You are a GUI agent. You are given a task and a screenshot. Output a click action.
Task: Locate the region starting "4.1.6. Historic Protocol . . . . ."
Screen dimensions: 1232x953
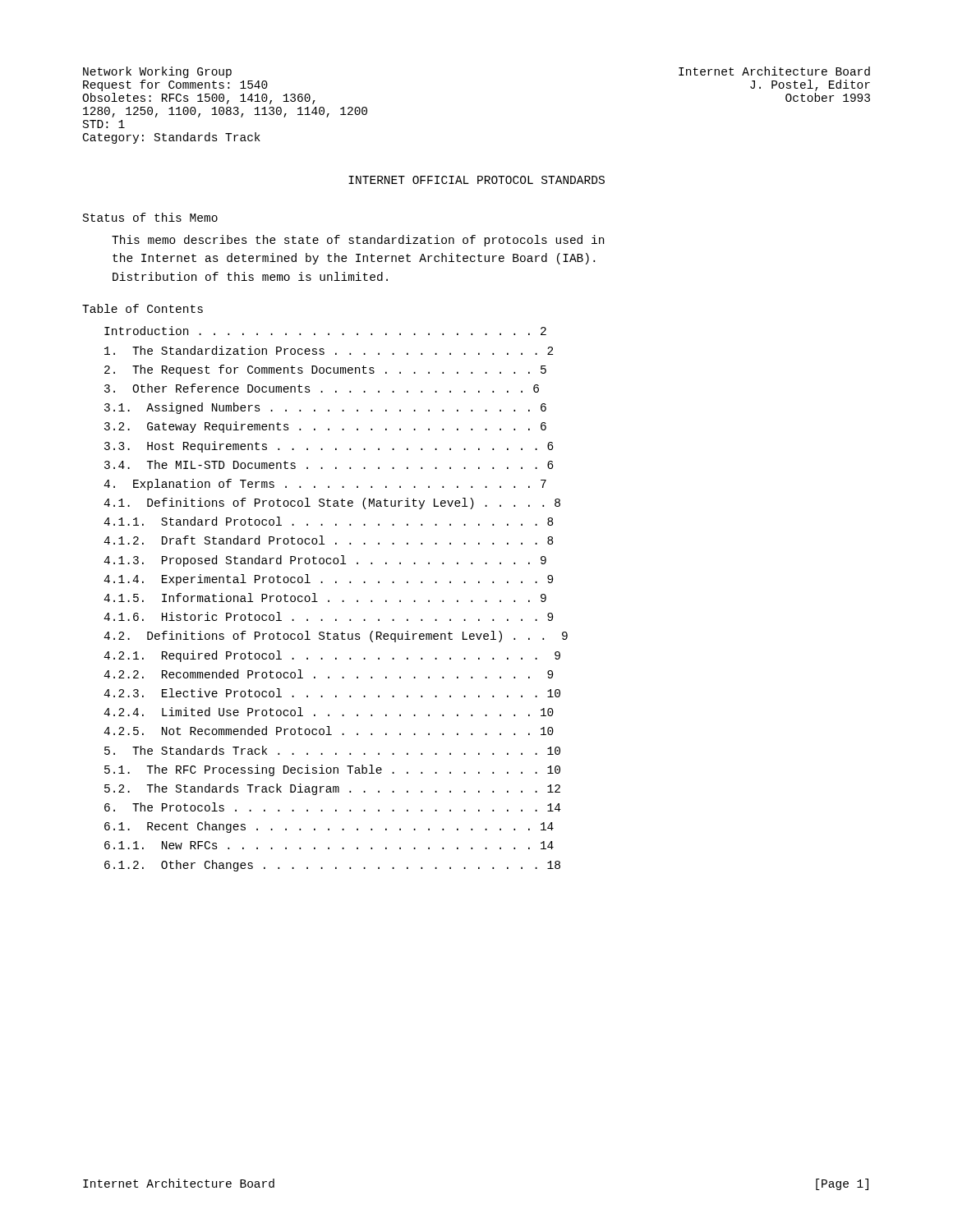(x=318, y=618)
